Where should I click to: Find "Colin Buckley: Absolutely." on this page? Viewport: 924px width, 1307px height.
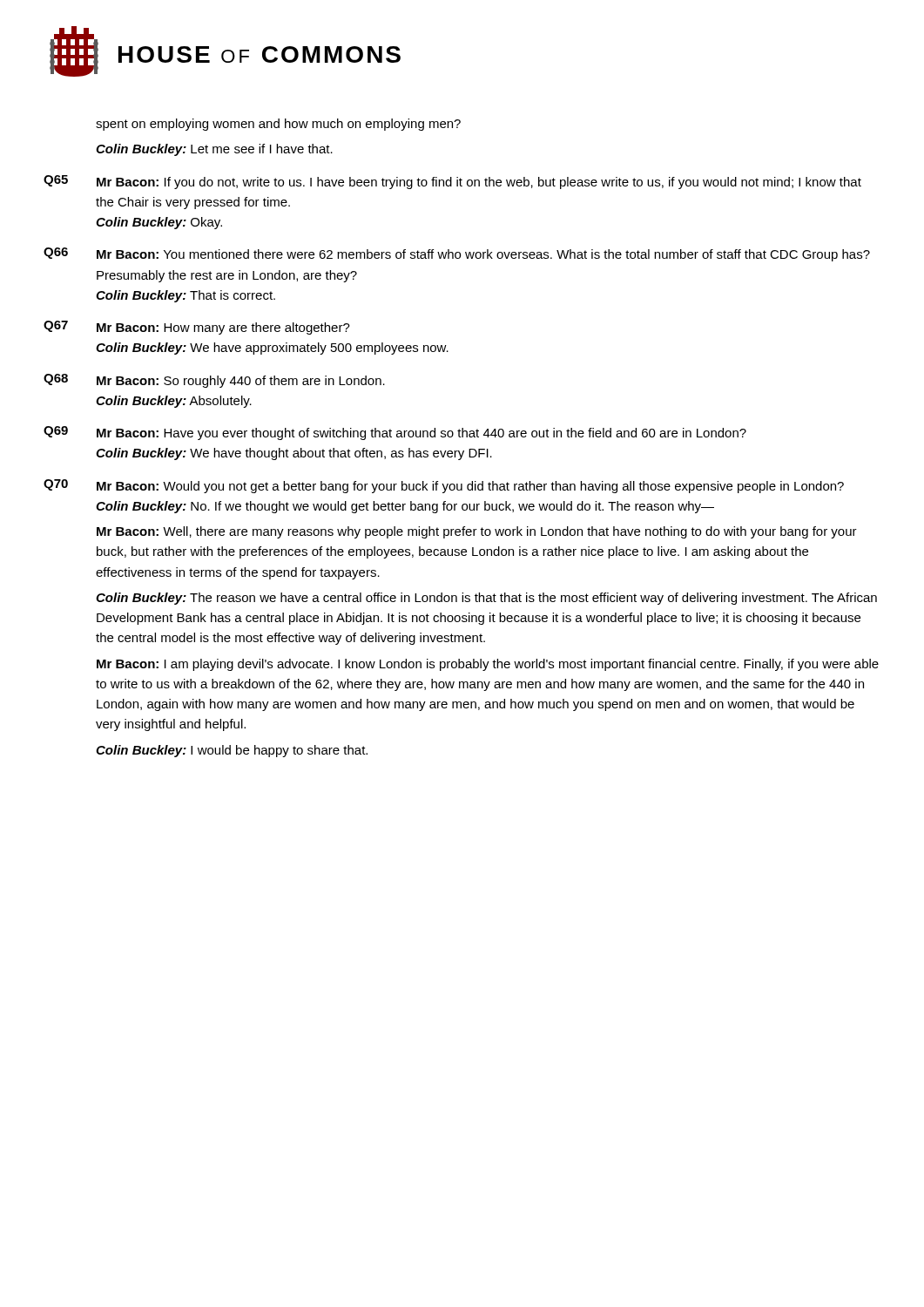tap(174, 400)
